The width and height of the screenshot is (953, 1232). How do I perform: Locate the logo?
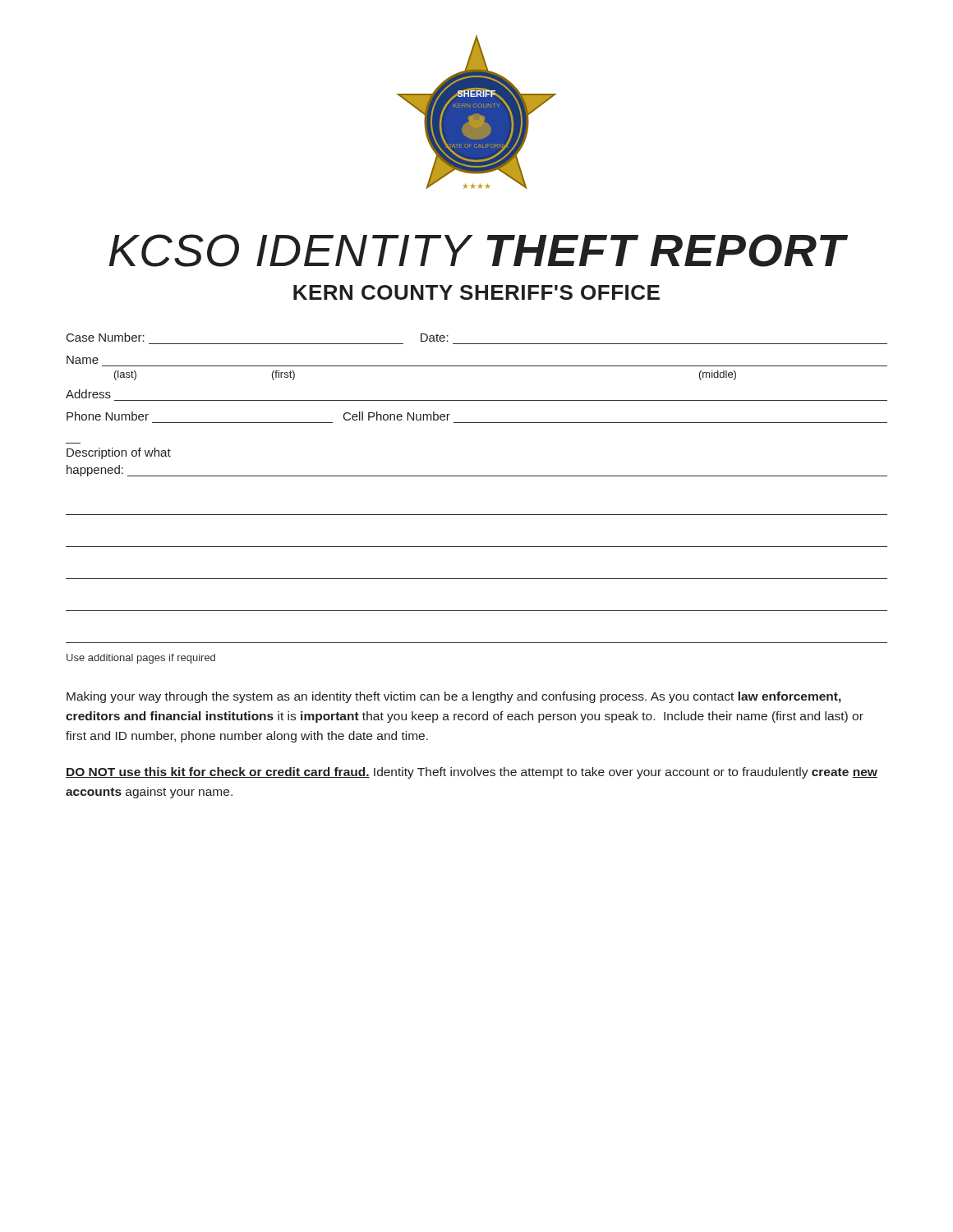[x=476, y=121]
